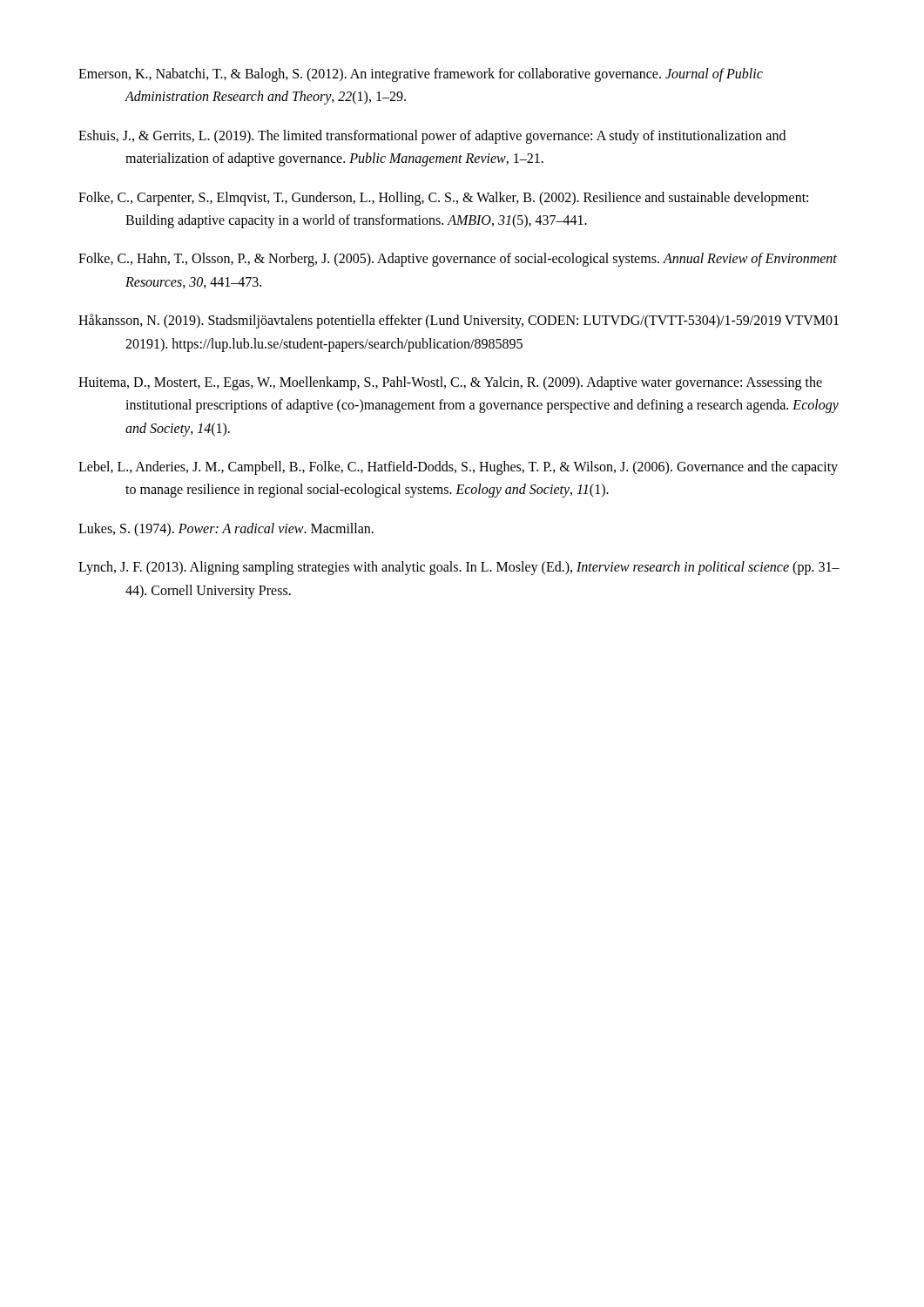Select the list item with the text "Lebel, L., Anderies, J. M.,"

(458, 478)
